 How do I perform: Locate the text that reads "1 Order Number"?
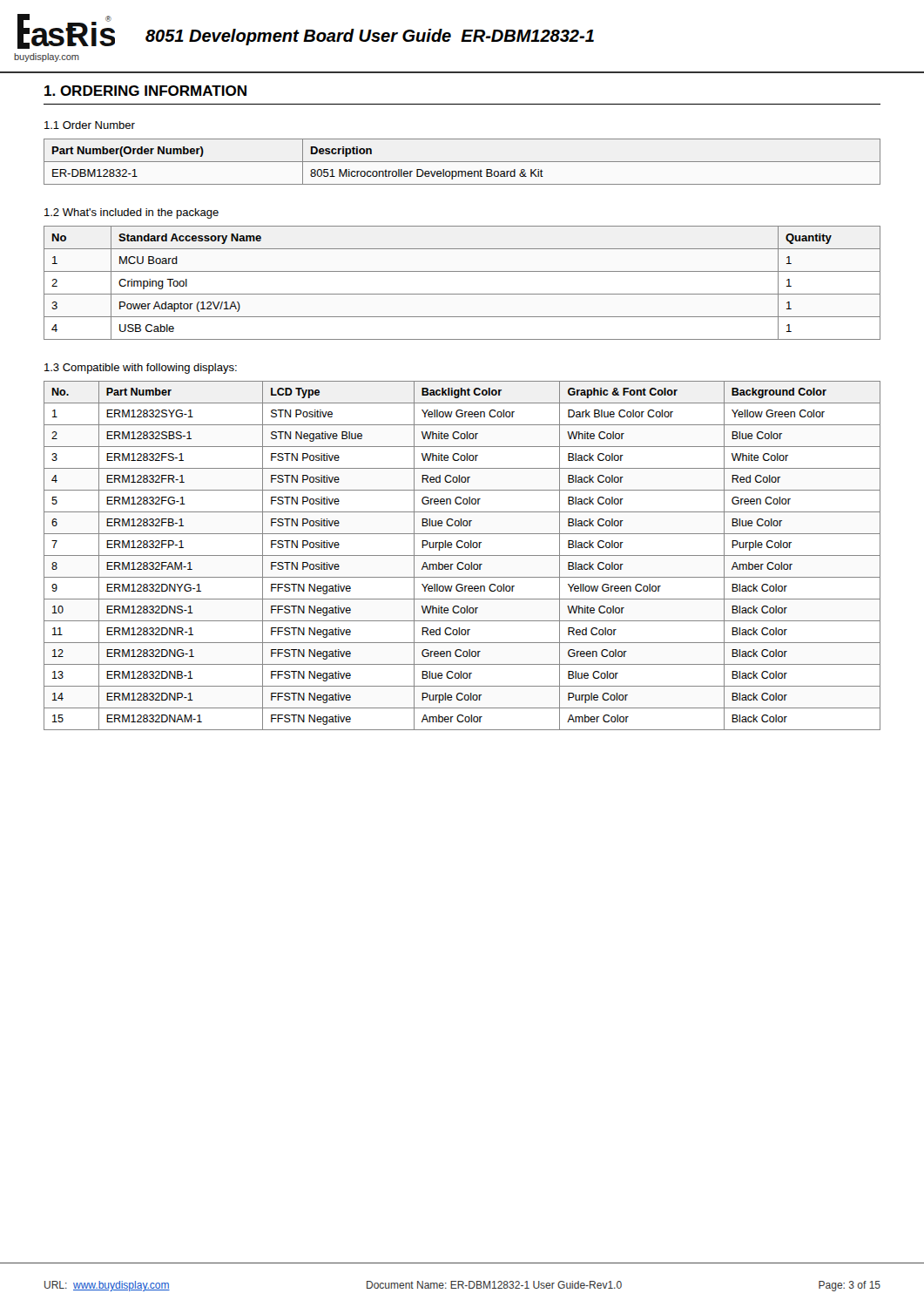point(89,125)
